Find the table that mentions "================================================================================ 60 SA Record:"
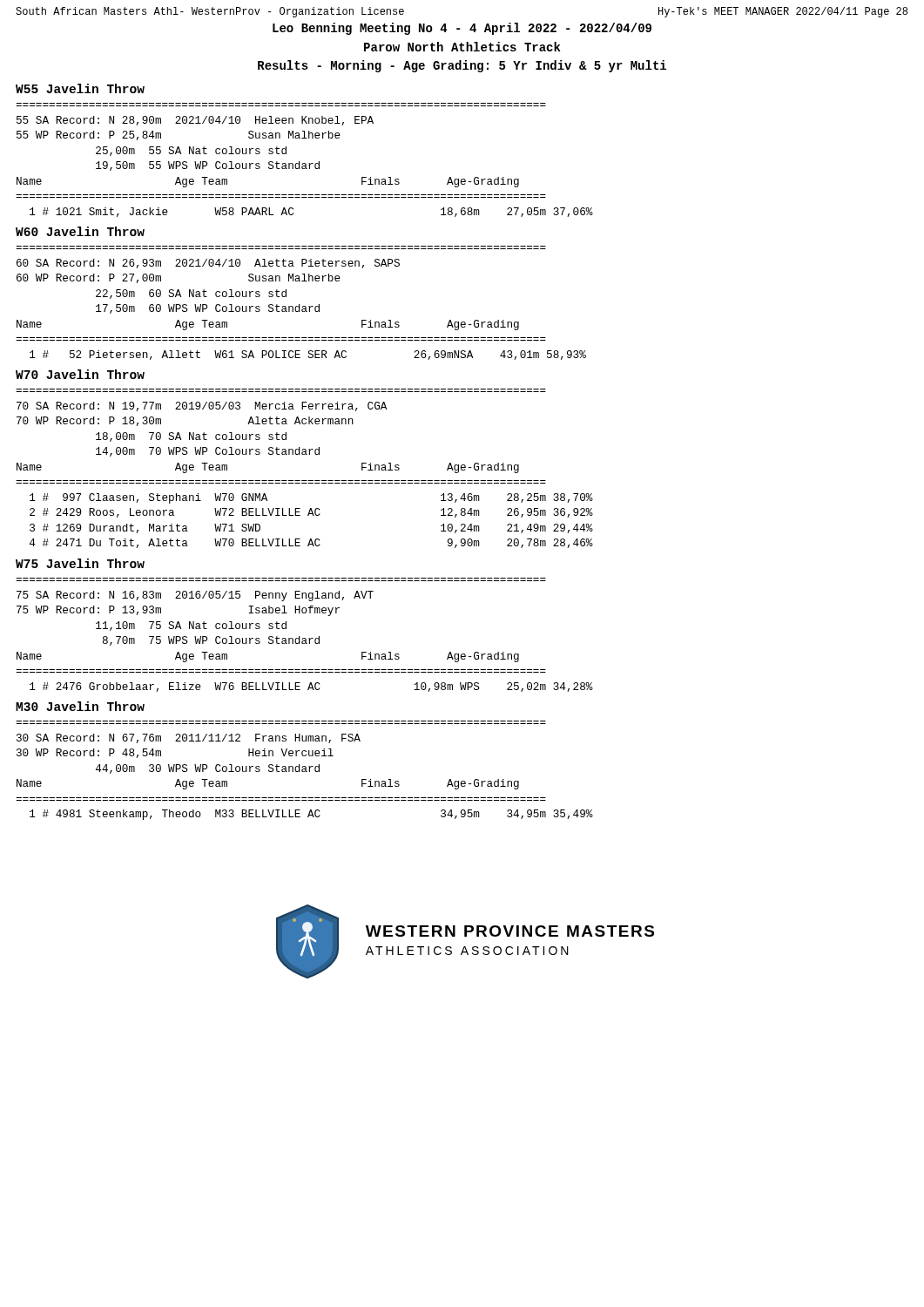The image size is (924, 1307). pos(462,302)
